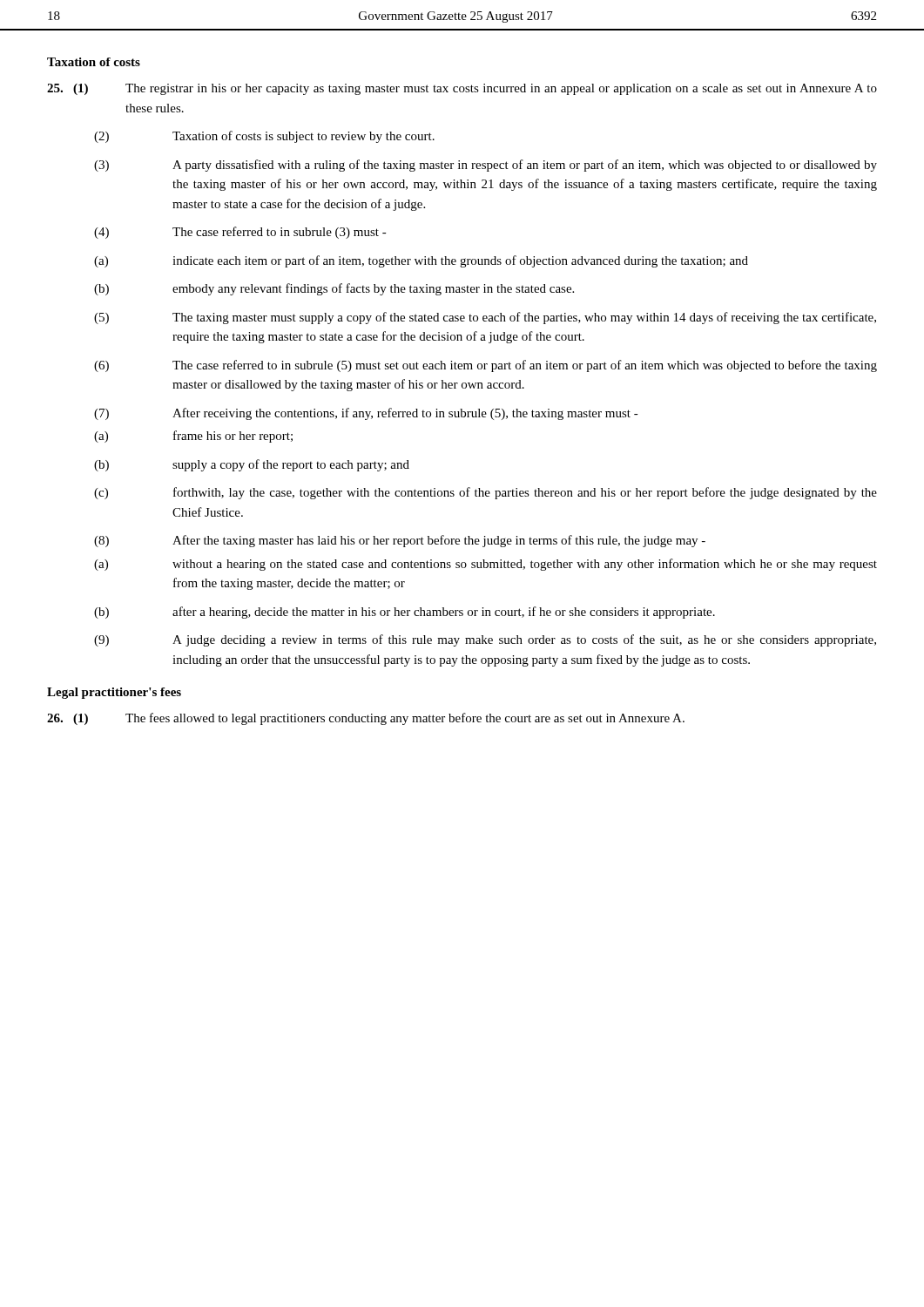This screenshot has height=1307, width=924.
Task: Locate the text block with the text "(1) The fees"
Action: [x=462, y=718]
